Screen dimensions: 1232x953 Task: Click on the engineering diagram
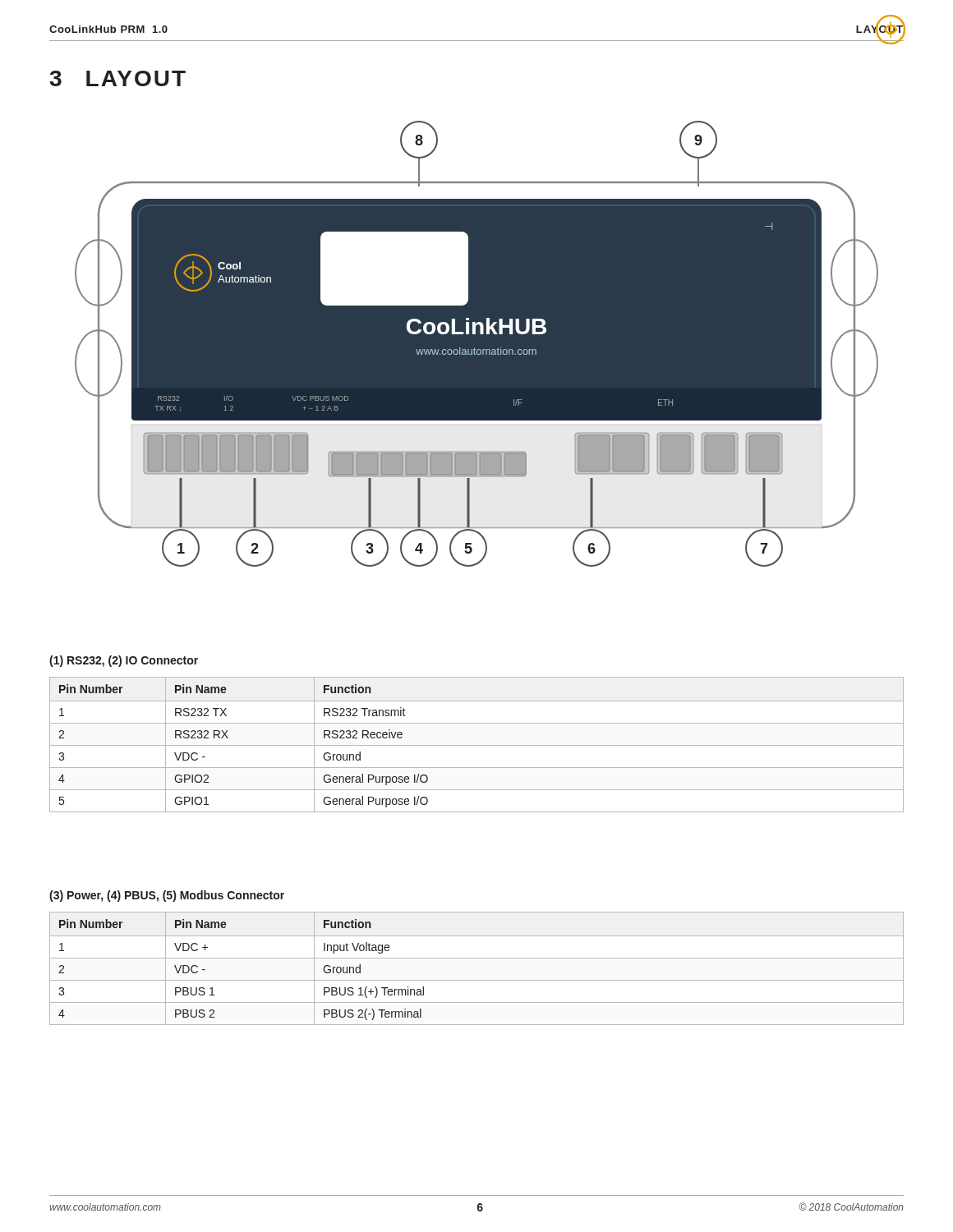(x=476, y=375)
